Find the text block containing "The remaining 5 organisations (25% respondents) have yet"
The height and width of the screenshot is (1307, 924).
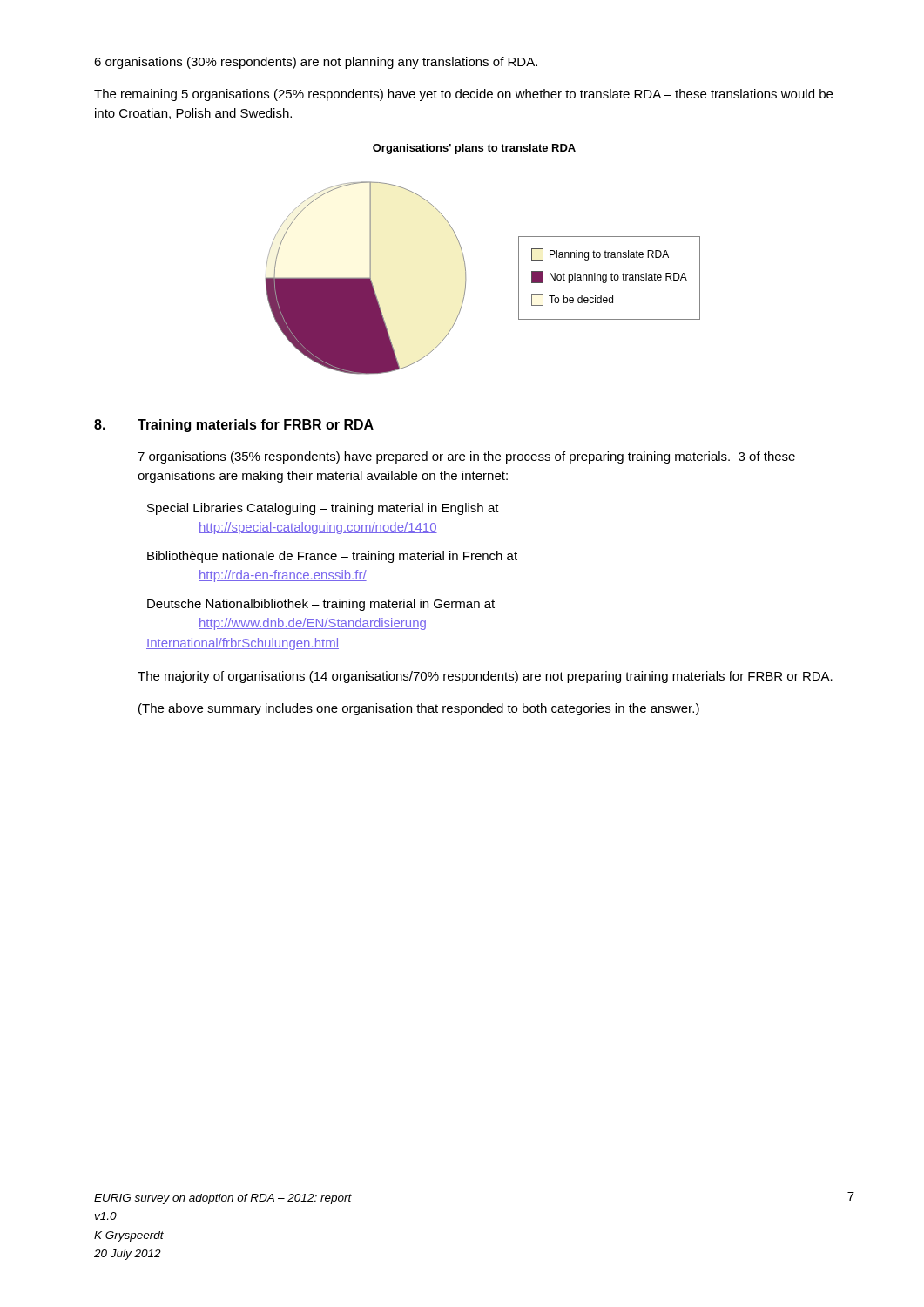[x=464, y=103]
